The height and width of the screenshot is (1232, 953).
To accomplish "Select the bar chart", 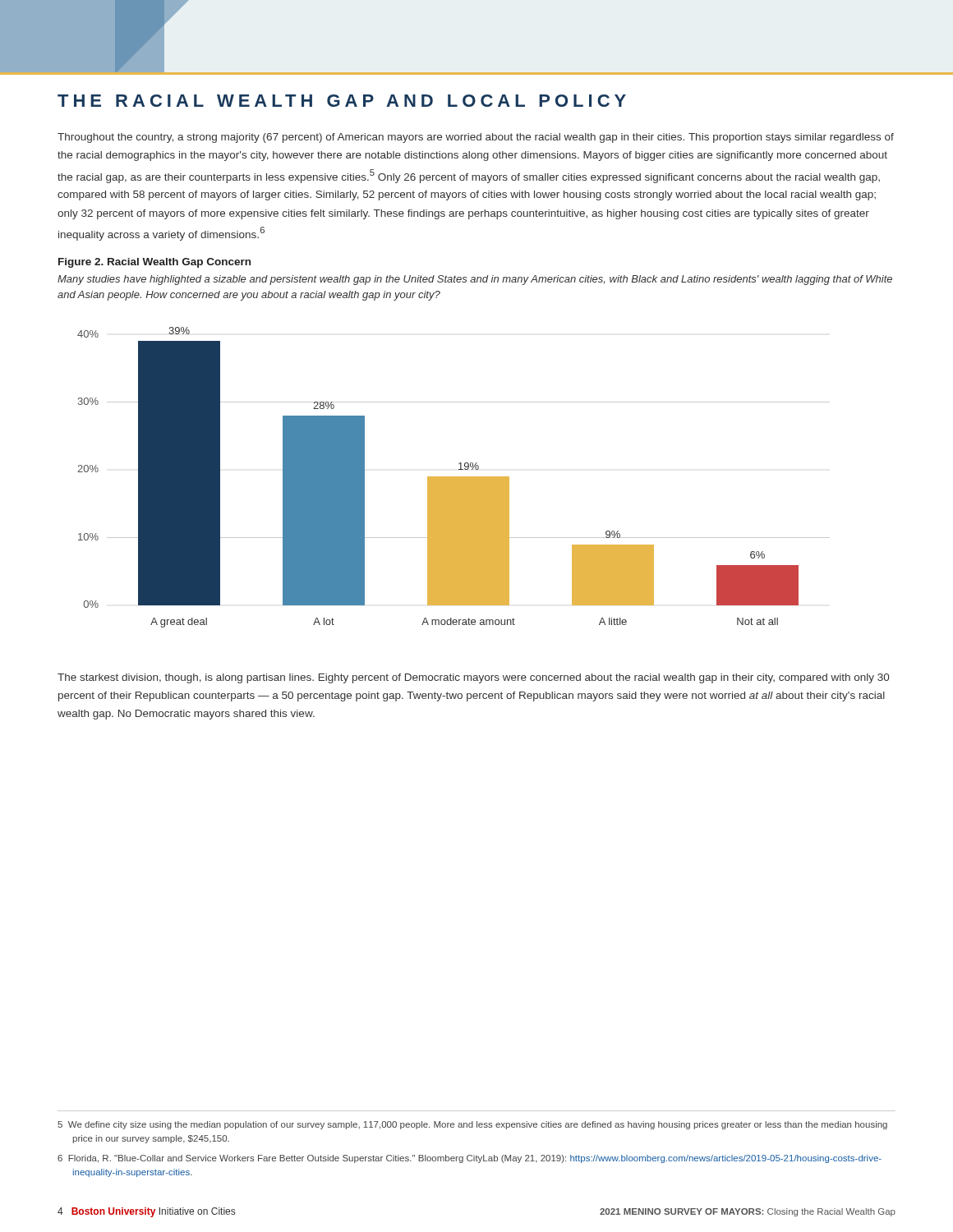I will click(x=452, y=483).
